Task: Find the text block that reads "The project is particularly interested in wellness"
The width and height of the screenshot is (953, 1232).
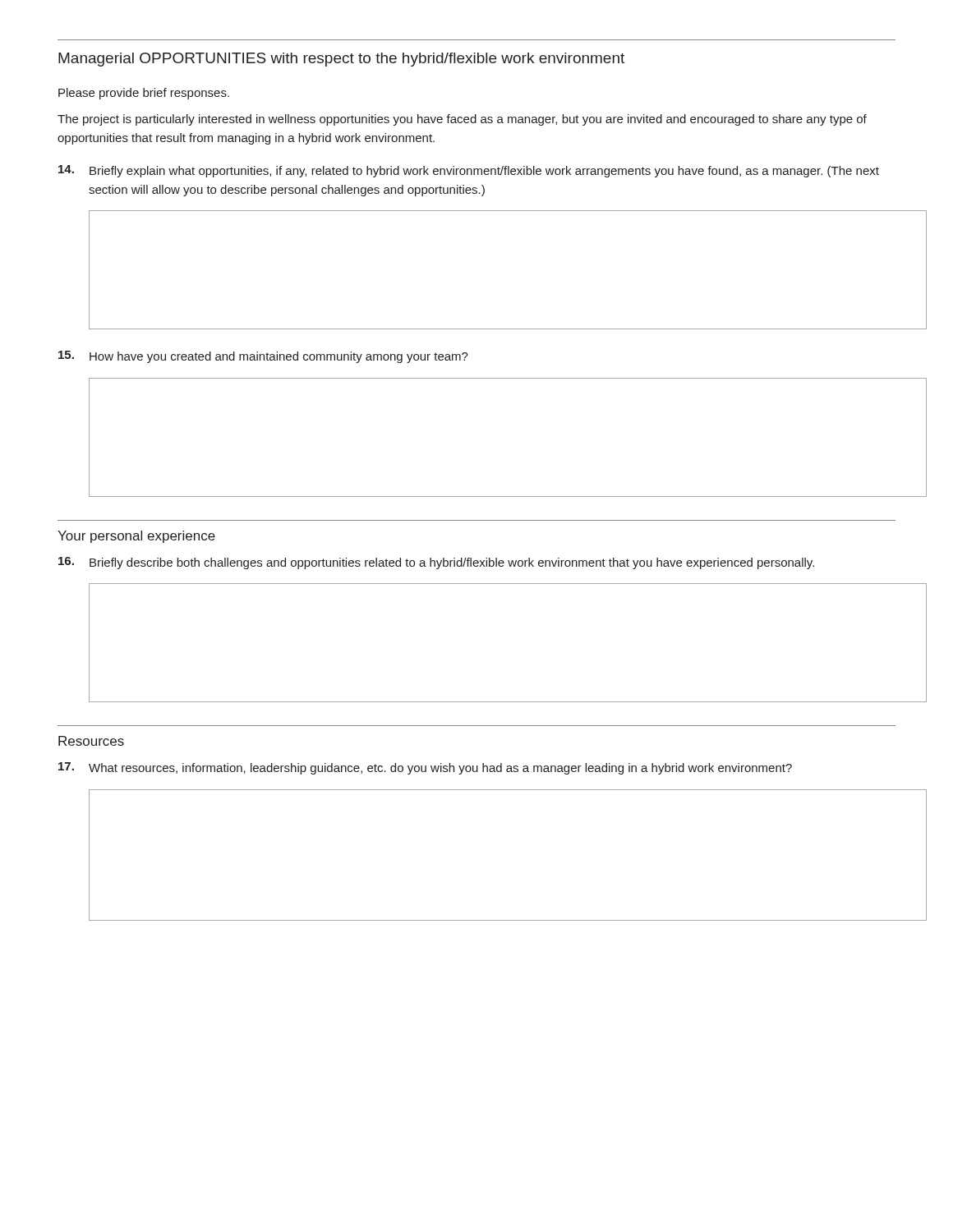Action: (x=462, y=128)
